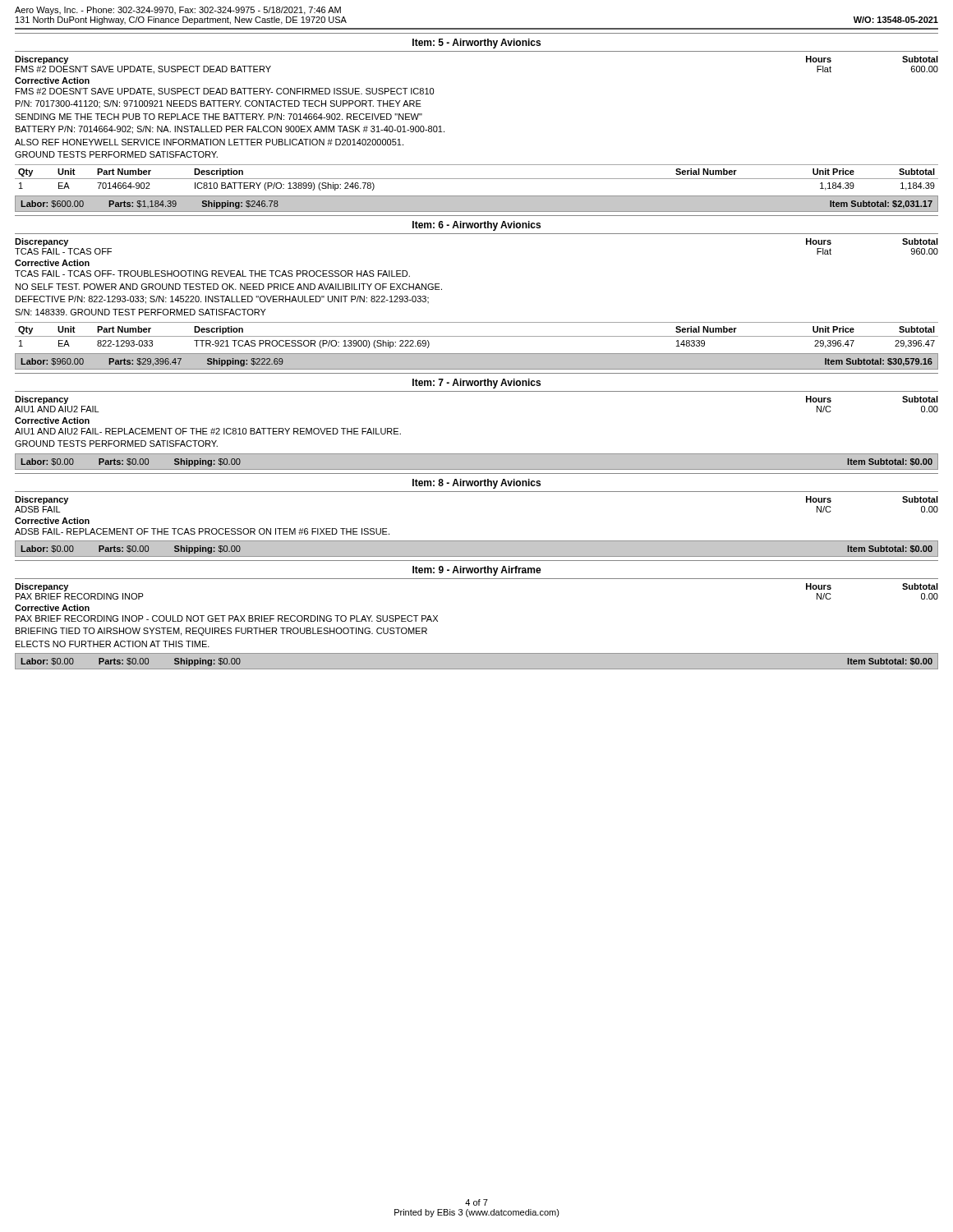Locate the region starting "Item: 6 - Airworthy Avionics"
The width and height of the screenshot is (953, 1232).
(x=476, y=225)
